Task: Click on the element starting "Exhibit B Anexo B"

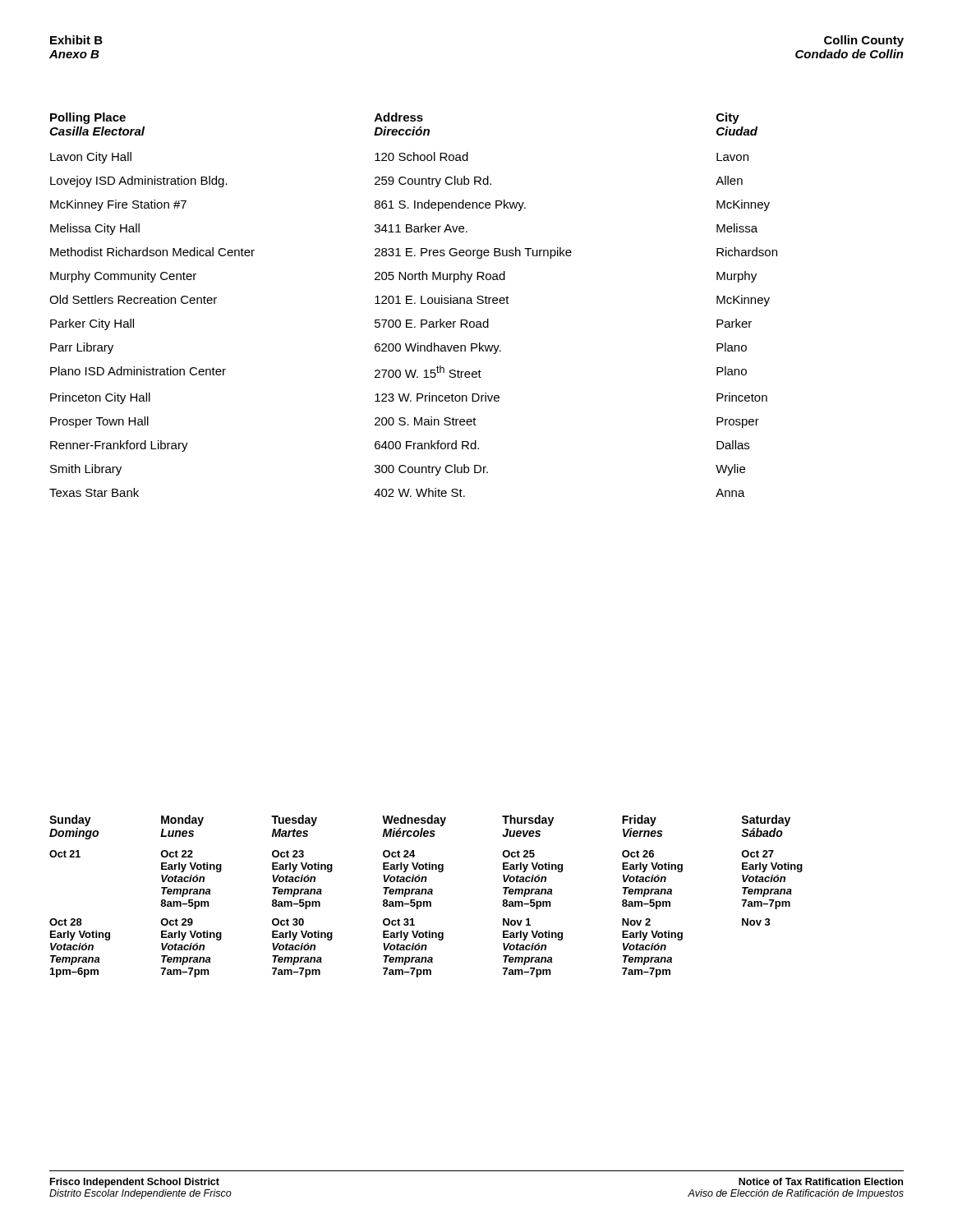Action: pyautogui.click(x=76, y=47)
